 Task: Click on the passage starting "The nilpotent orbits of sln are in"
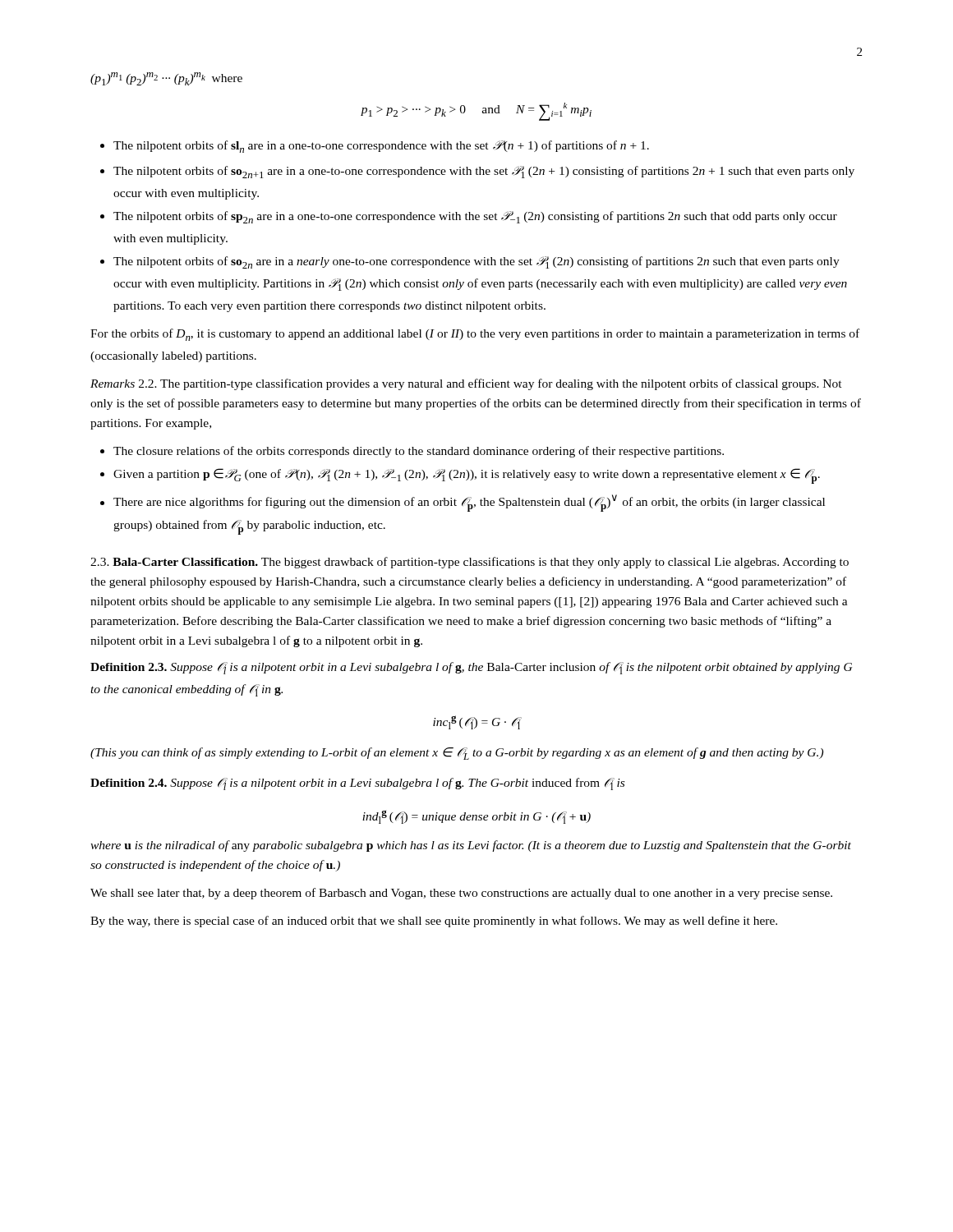coord(382,146)
